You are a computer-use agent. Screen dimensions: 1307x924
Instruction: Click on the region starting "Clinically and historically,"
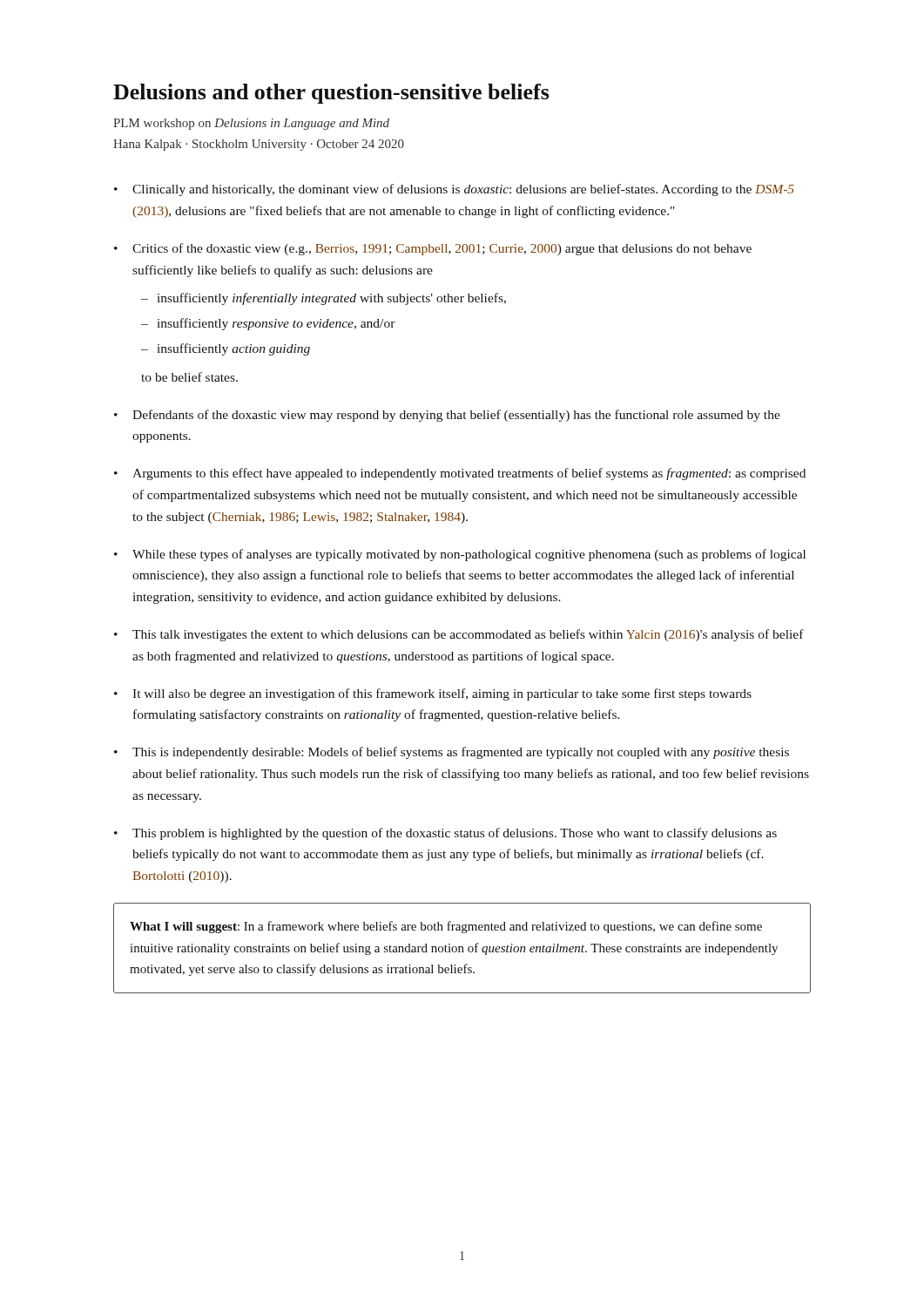tap(463, 200)
